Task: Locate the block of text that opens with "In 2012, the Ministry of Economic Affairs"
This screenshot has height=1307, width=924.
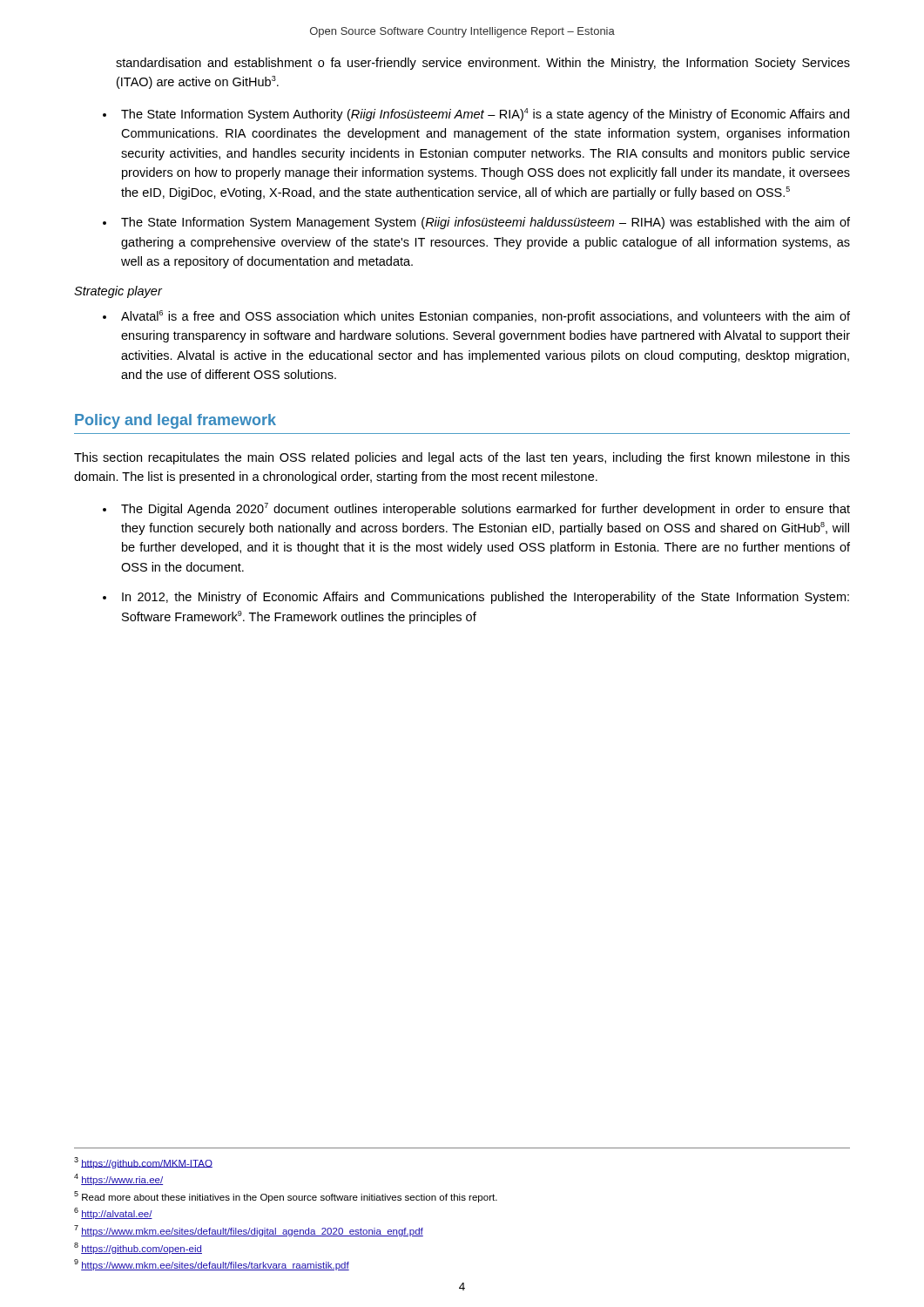Action: click(486, 607)
